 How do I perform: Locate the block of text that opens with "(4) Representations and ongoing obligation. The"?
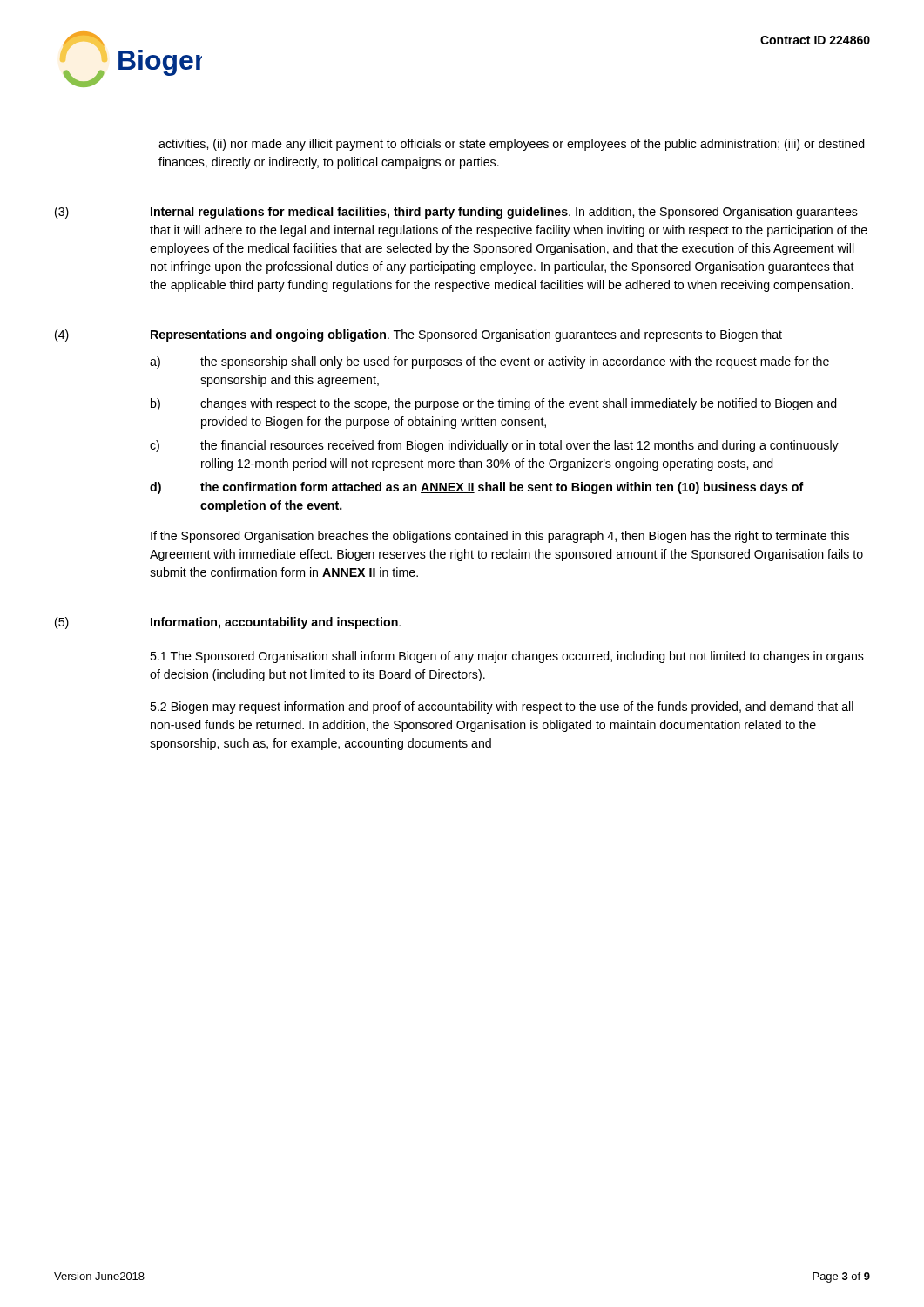tap(462, 454)
